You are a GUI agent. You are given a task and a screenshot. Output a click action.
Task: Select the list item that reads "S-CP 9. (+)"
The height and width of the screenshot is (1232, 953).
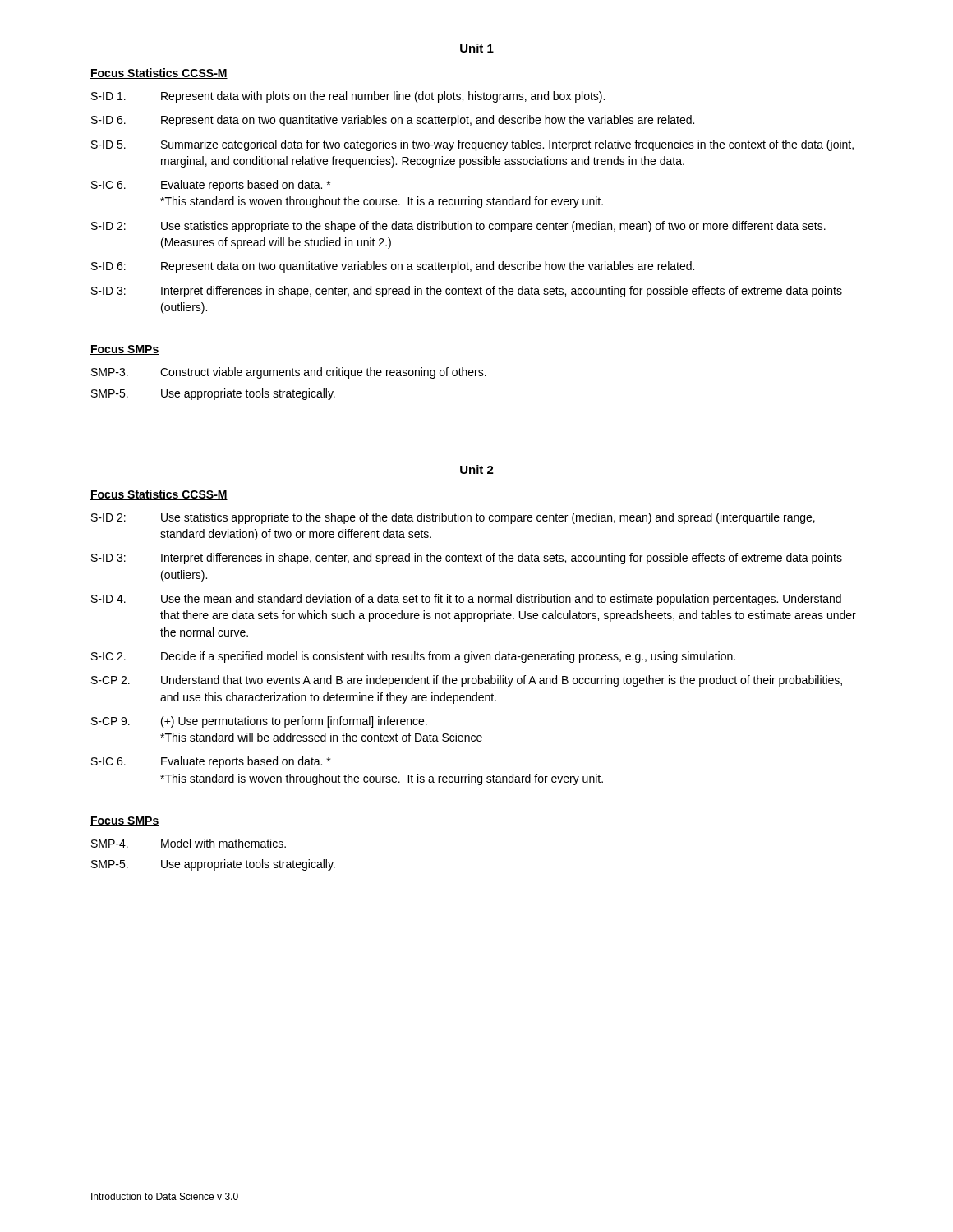pyautogui.click(x=476, y=729)
